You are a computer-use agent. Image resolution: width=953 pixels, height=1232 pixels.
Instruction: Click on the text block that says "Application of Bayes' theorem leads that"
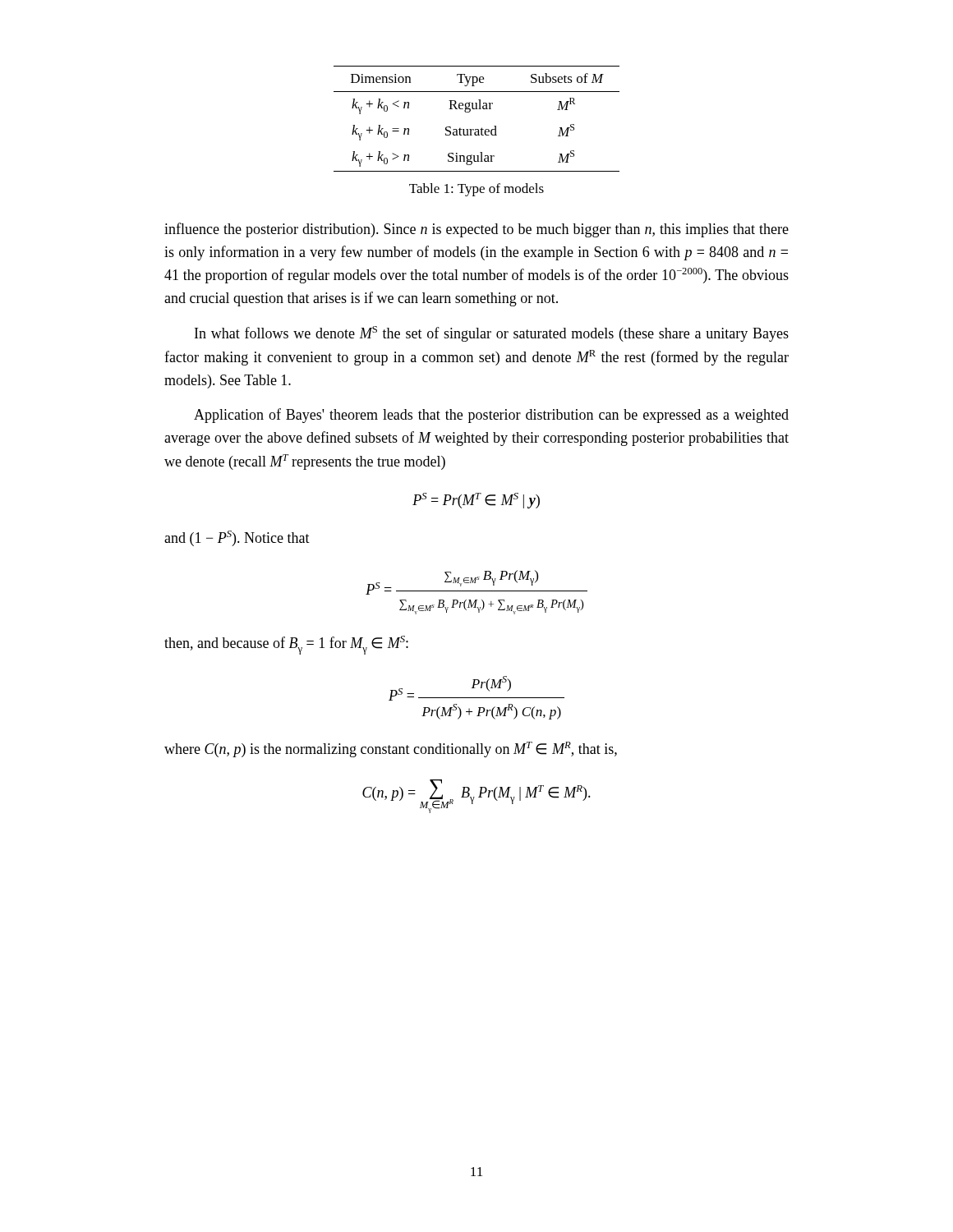coord(476,439)
